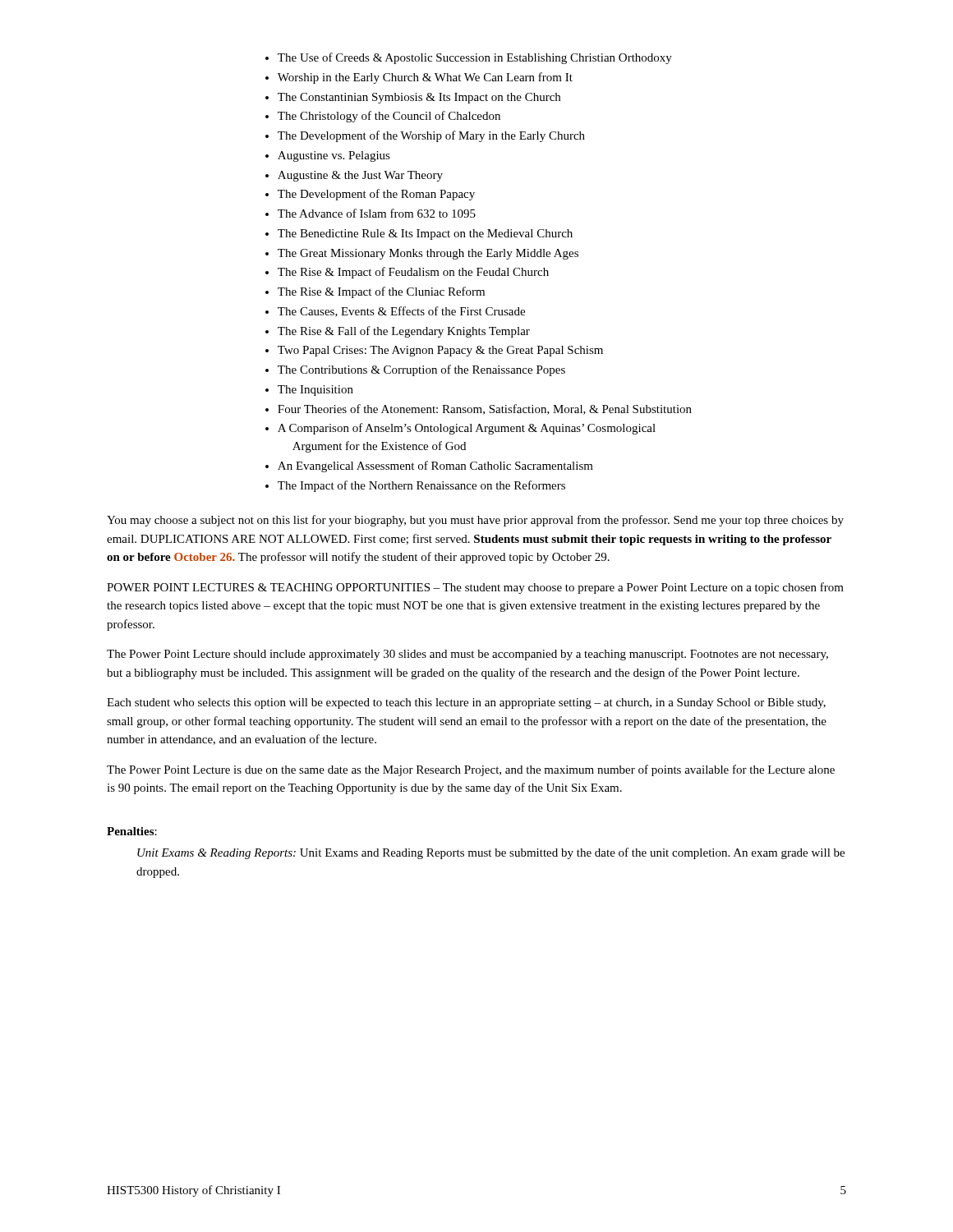Find the block on this page that starts "You may choose a subject not on this"
The height and width of the screenshot is (1232, 953).
(x=476, y=539)
